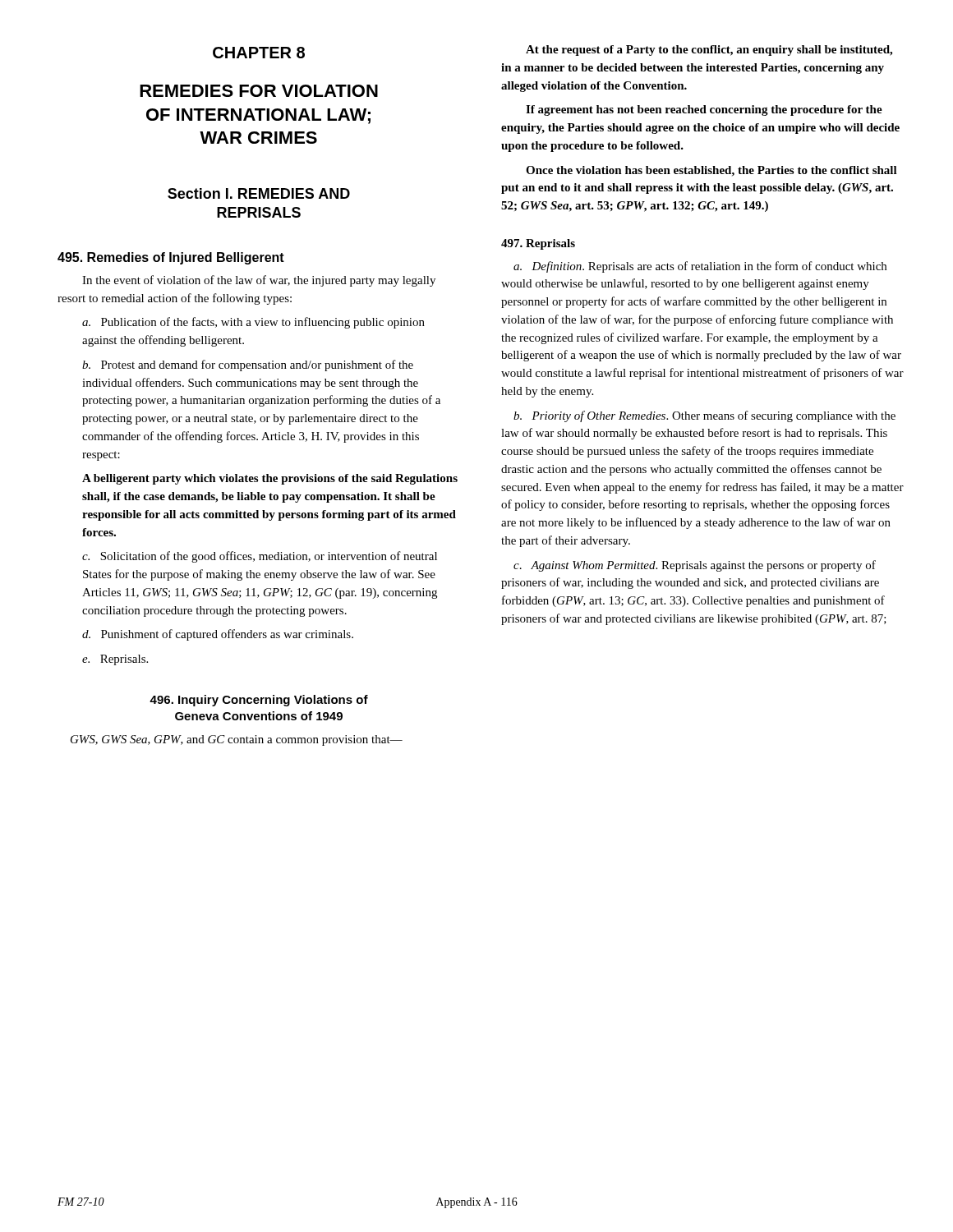Screen dimensions: 1232x953
Task: Select the text block containing "A belligerent party which violates the"
Action: point(270,505)
